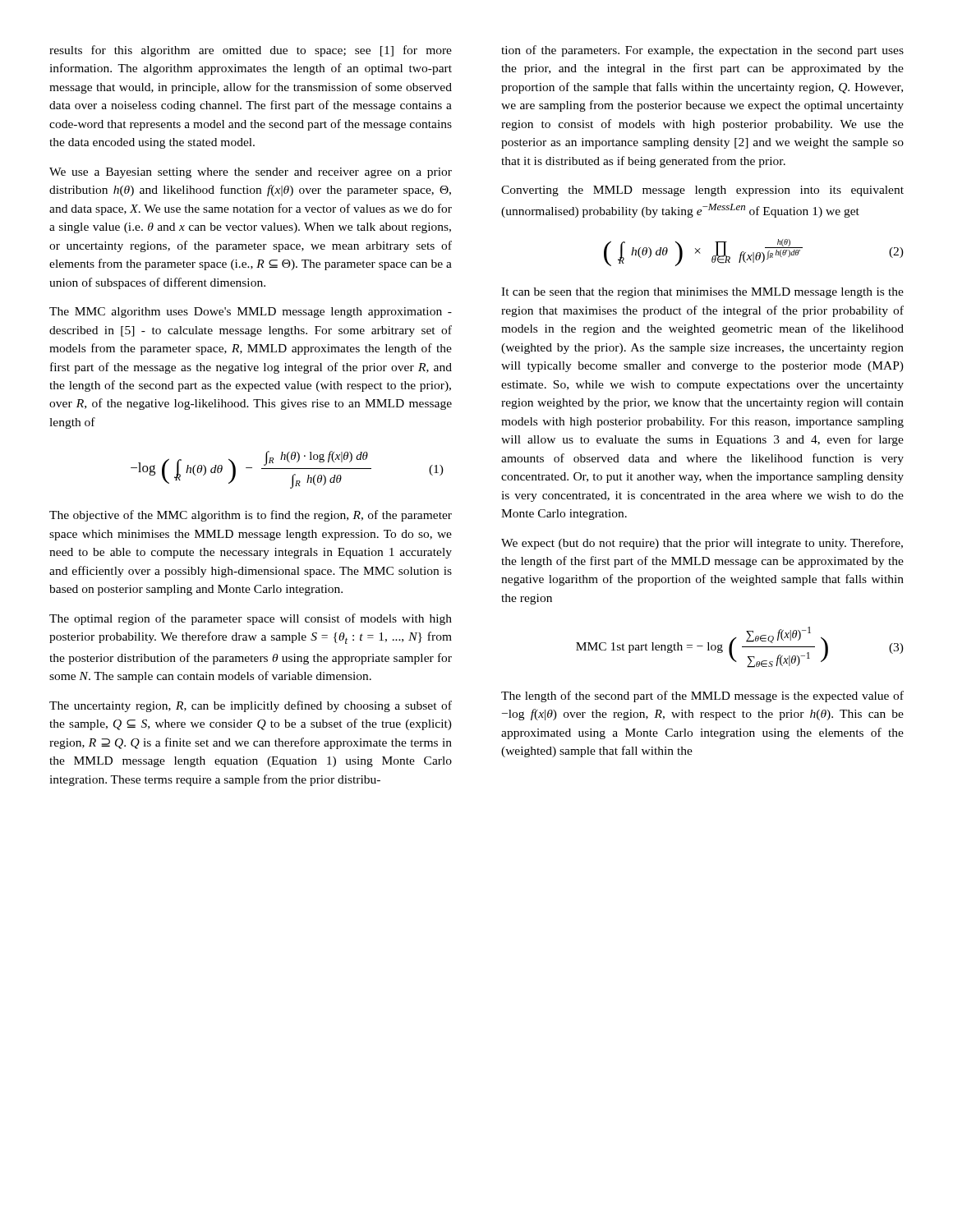Click on the passage starting "tion of the parameters. For example,"
953x1232 pixels.
click(702, 105)
